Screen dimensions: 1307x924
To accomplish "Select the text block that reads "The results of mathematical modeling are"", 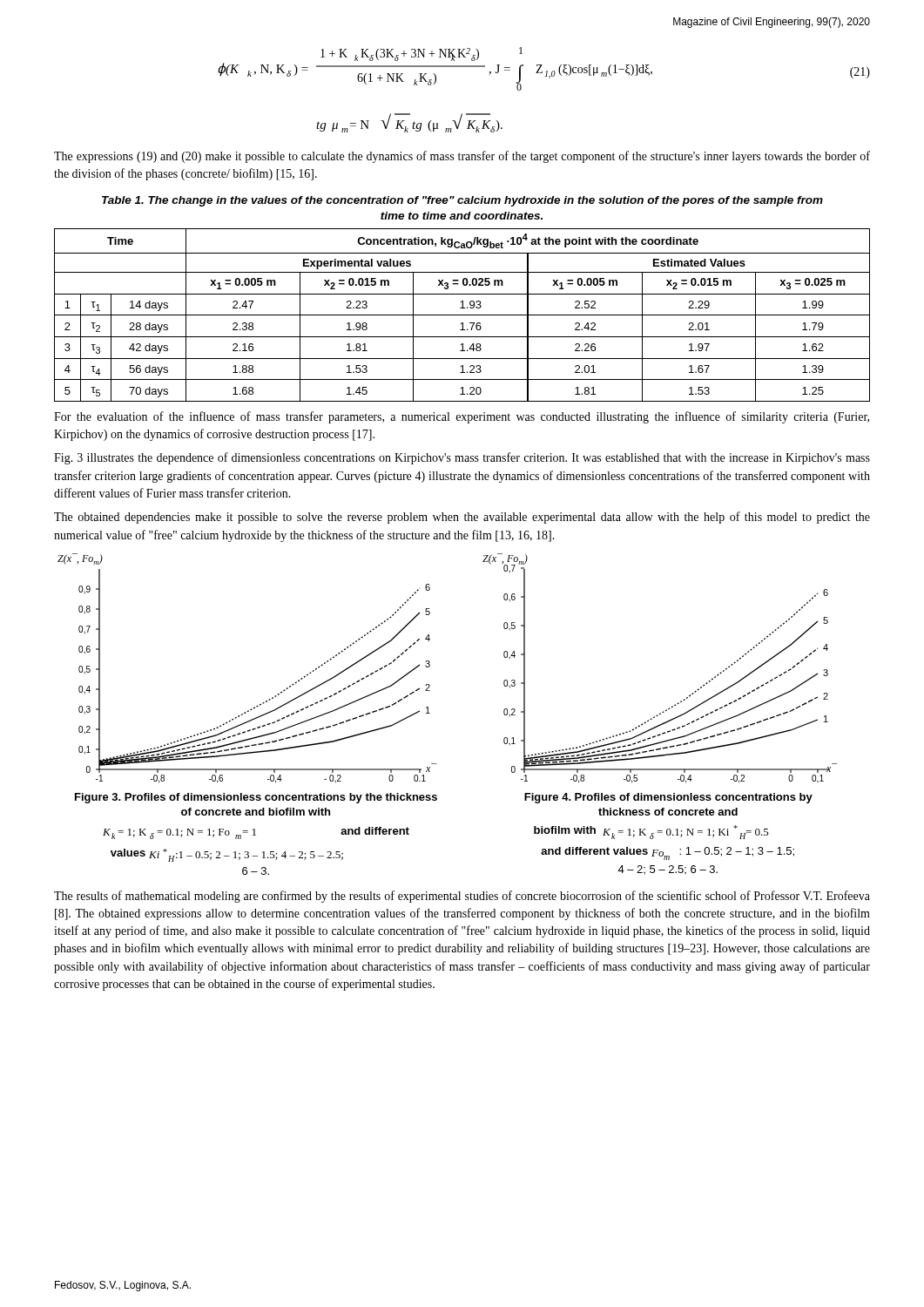I will (x=462, y=940).
